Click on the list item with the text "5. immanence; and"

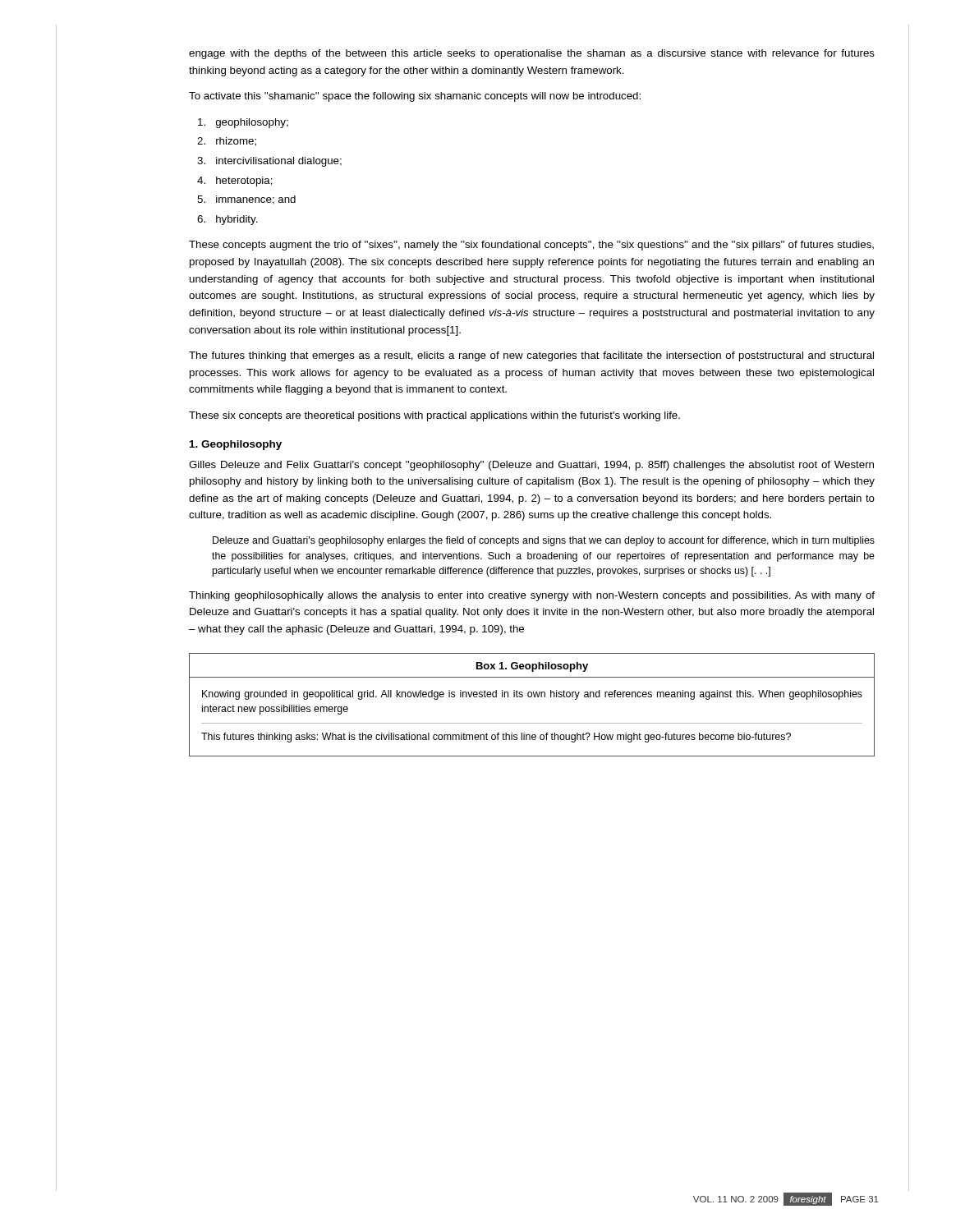(x=247, y=199)
